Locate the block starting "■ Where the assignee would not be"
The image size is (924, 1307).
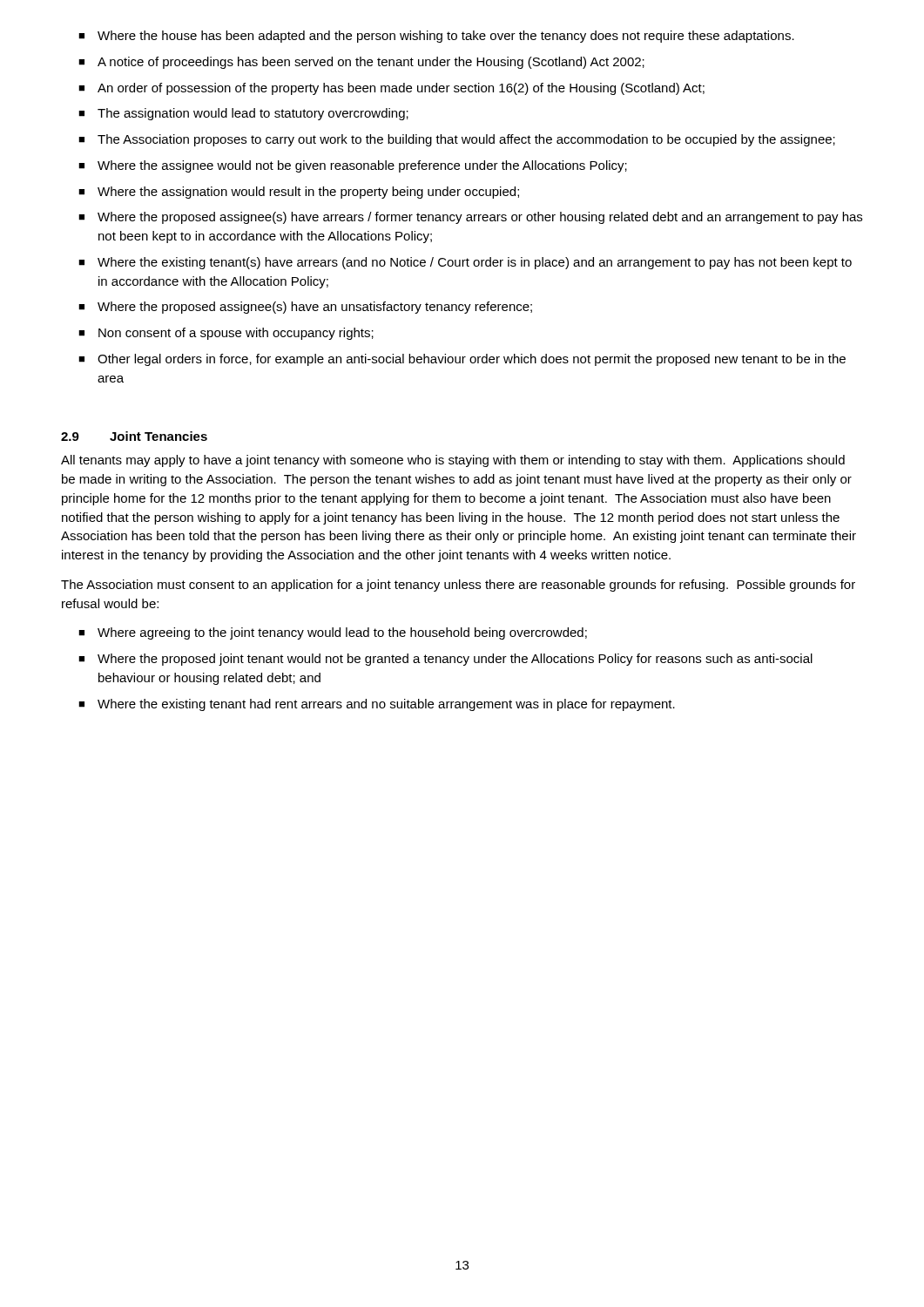[471, 165]
